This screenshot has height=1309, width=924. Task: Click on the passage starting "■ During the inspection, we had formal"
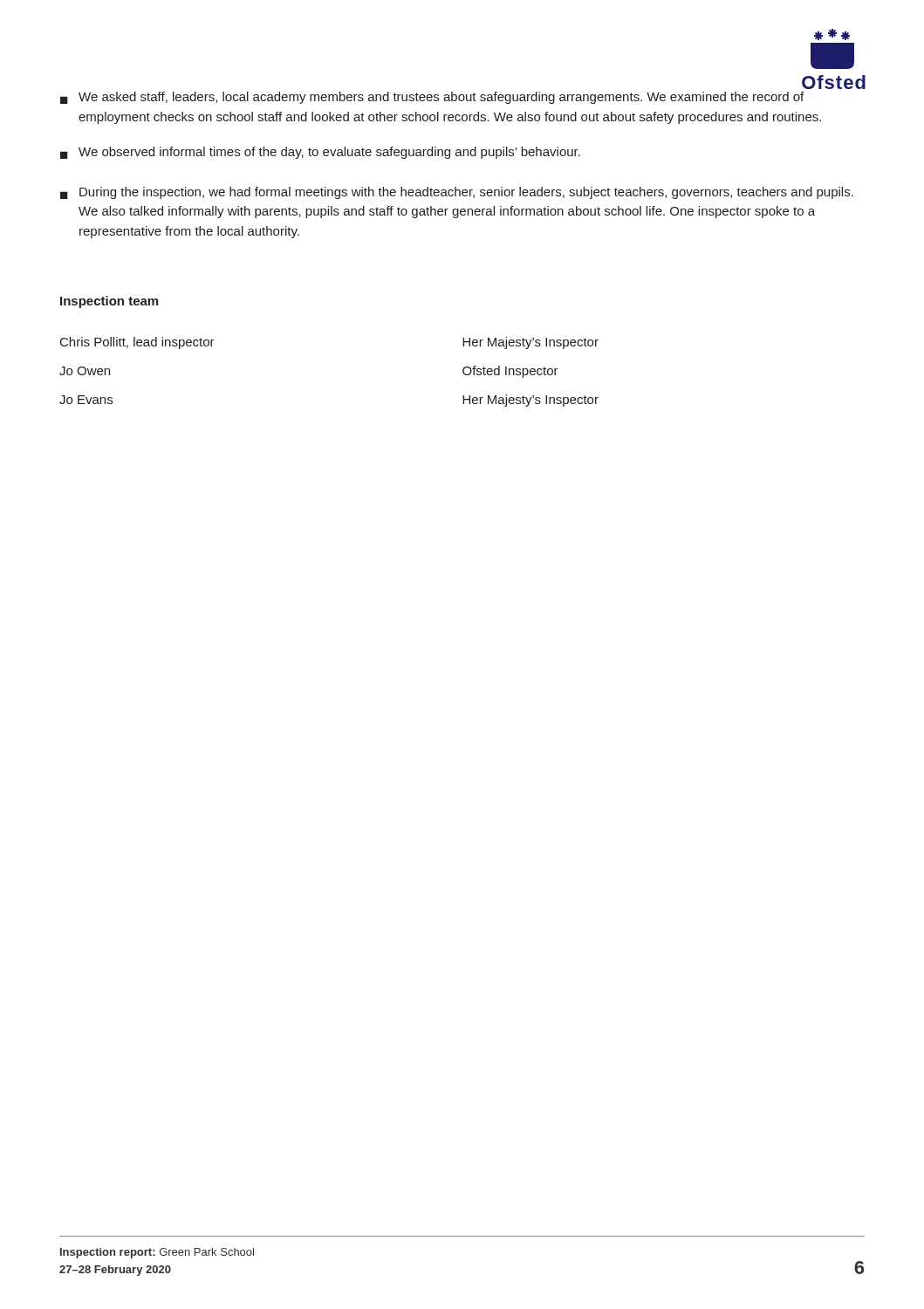coord(462,211)
